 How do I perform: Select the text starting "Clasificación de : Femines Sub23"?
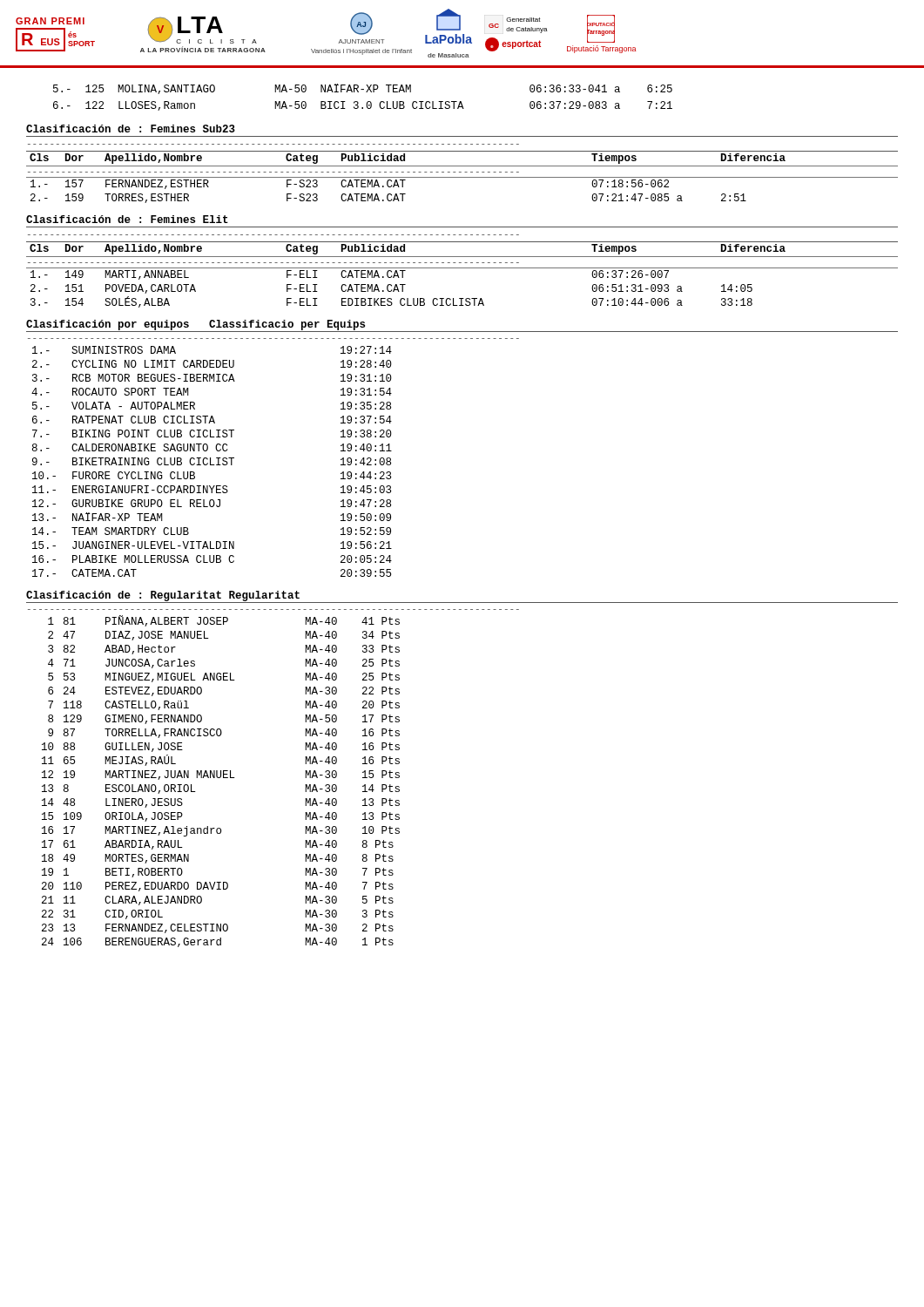point(131,129)
